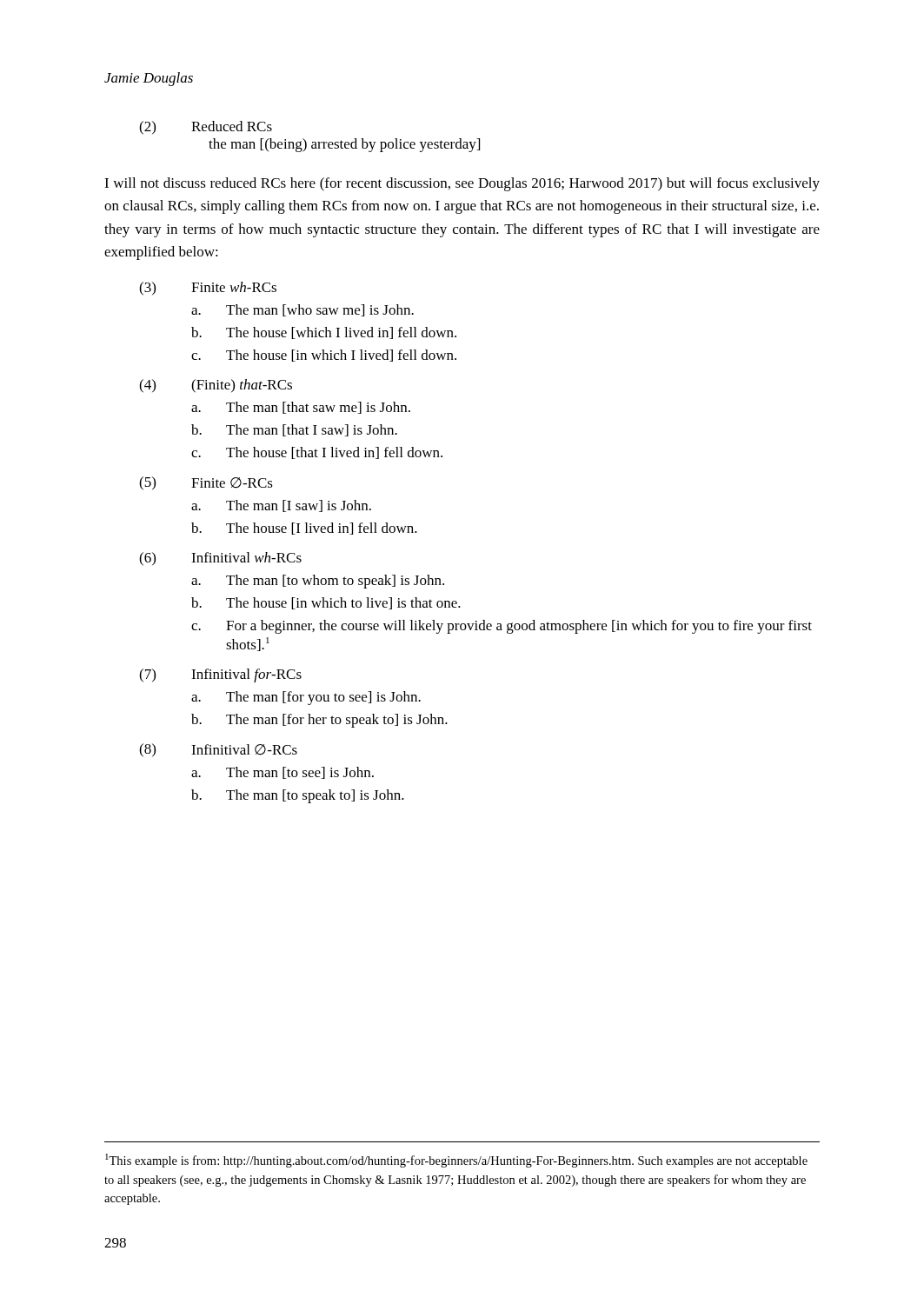Locate the region starting "(5) Finite ∅-RCs a.The man [I saw] is"

point(206,483)
